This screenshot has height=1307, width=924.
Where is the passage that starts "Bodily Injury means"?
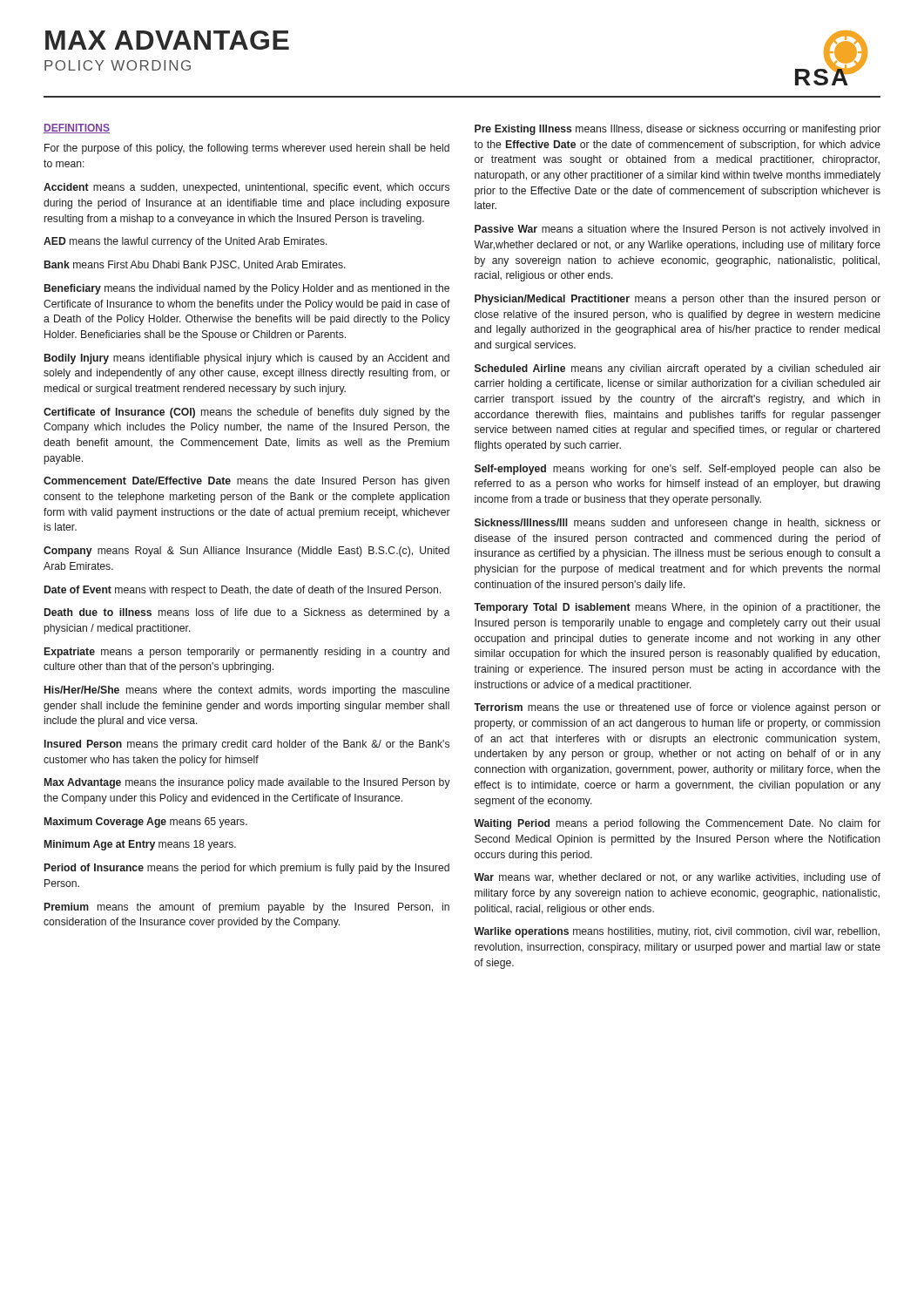247,373
